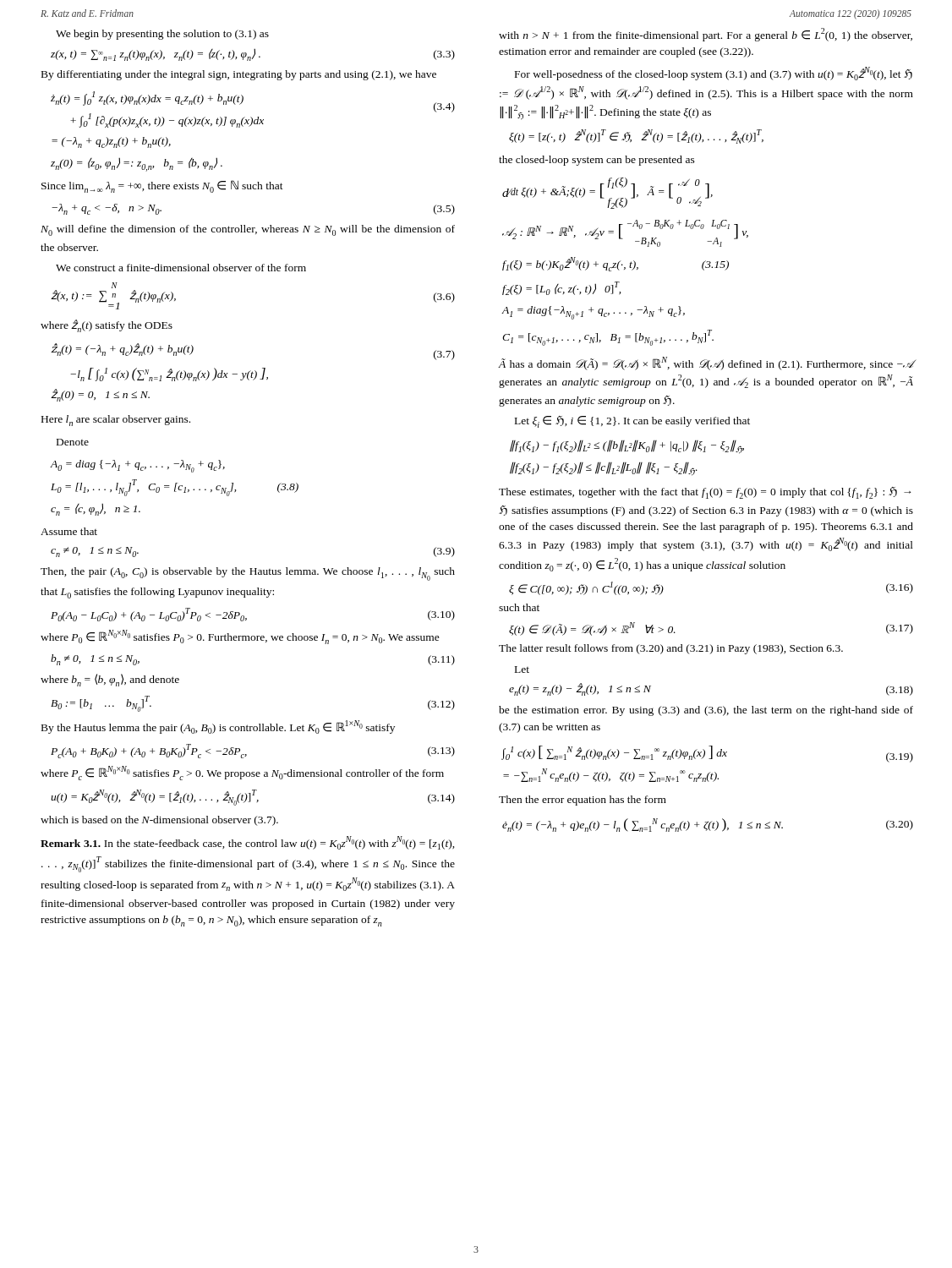952x1268 pixels.
Task: Select the passage starting "‖f1(ξ1) − f1(ξ2)‖L2 ≤ (‖b‖L2‖K0‖"
Action: [706, 457]
